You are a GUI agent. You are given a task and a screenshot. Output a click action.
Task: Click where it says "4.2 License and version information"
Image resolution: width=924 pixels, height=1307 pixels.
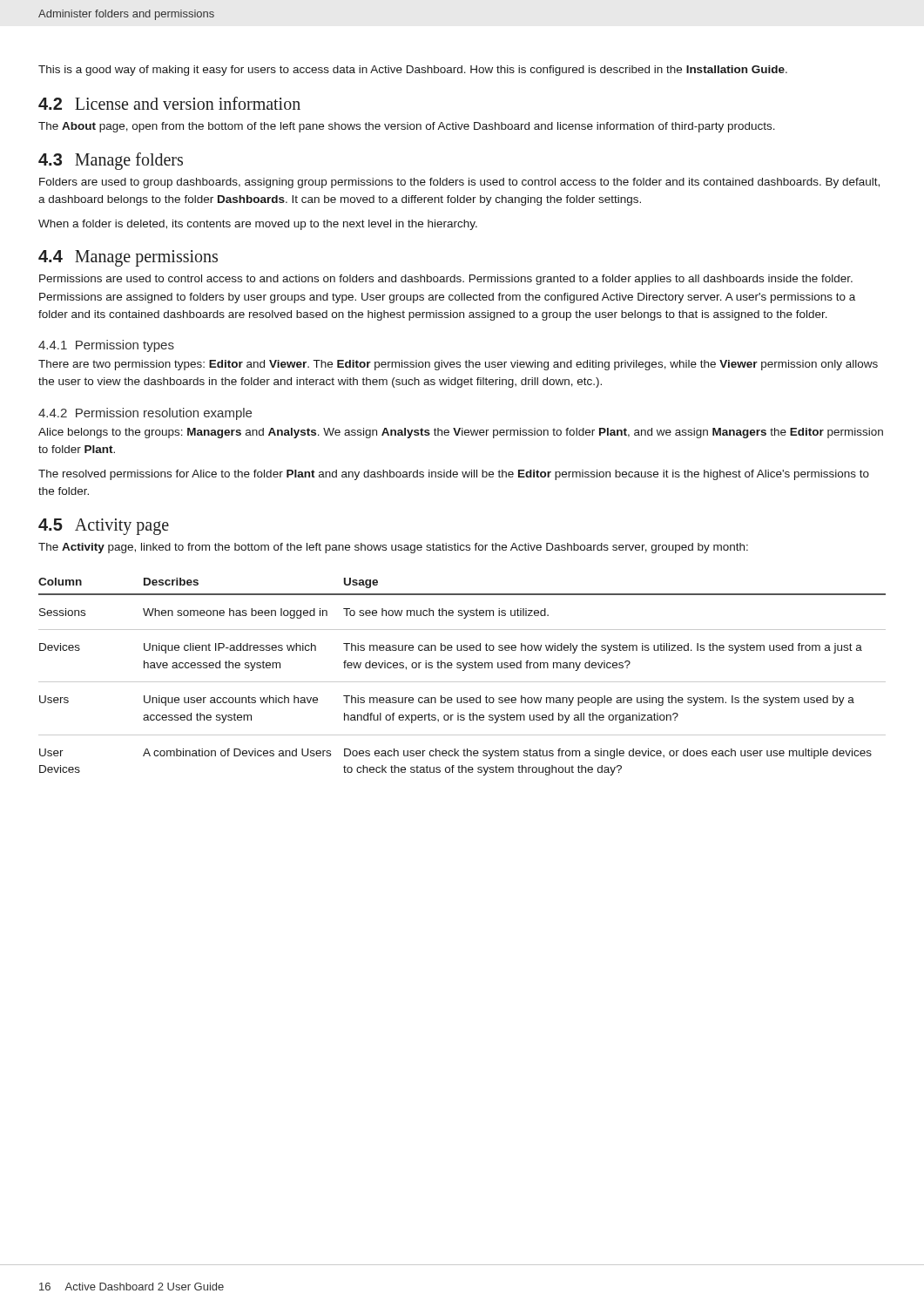(x=169, y=104)
